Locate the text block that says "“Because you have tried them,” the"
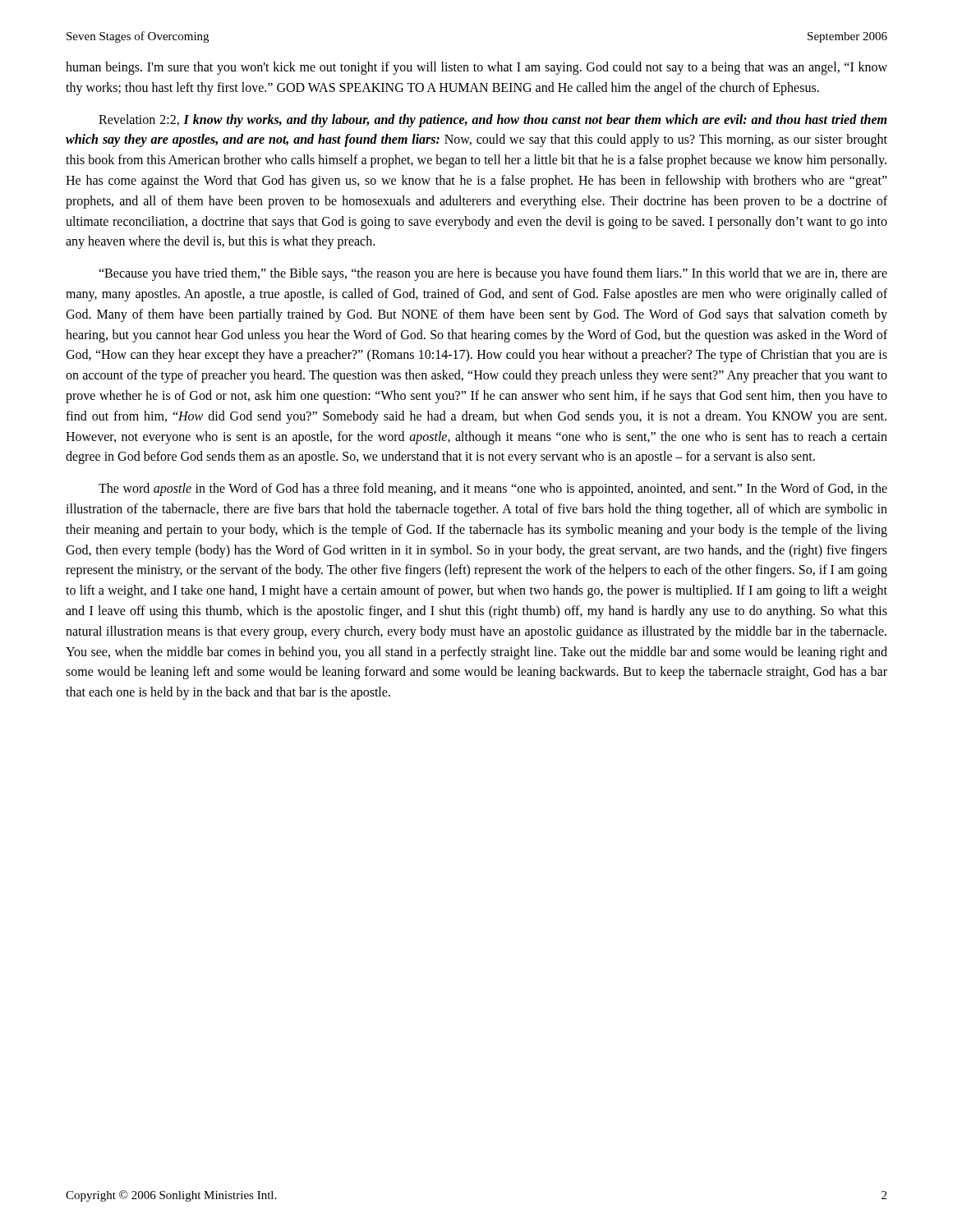The image size is (953, 1232). click(476, 366)
